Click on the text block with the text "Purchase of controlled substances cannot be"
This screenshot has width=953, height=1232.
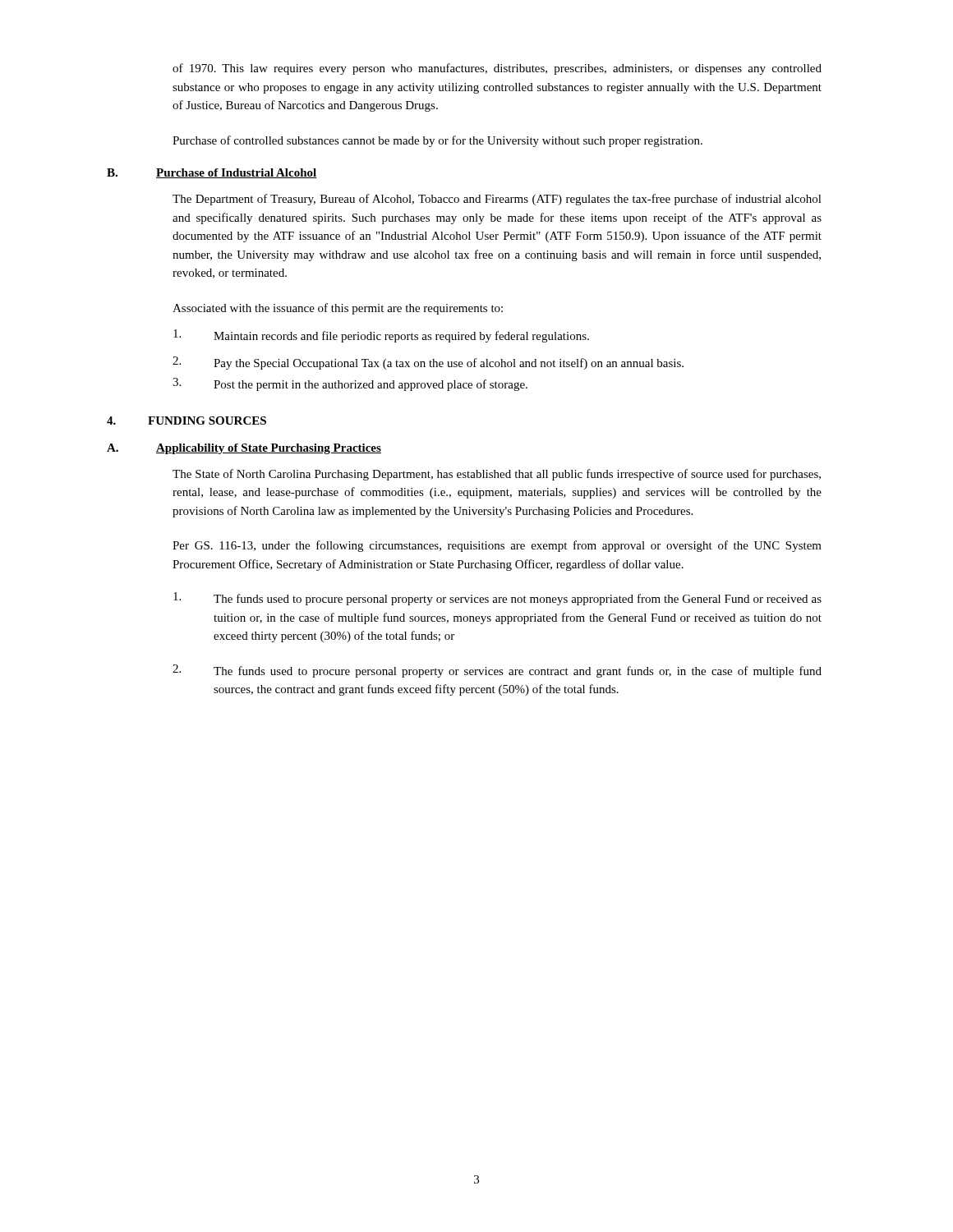pos(497,140)
